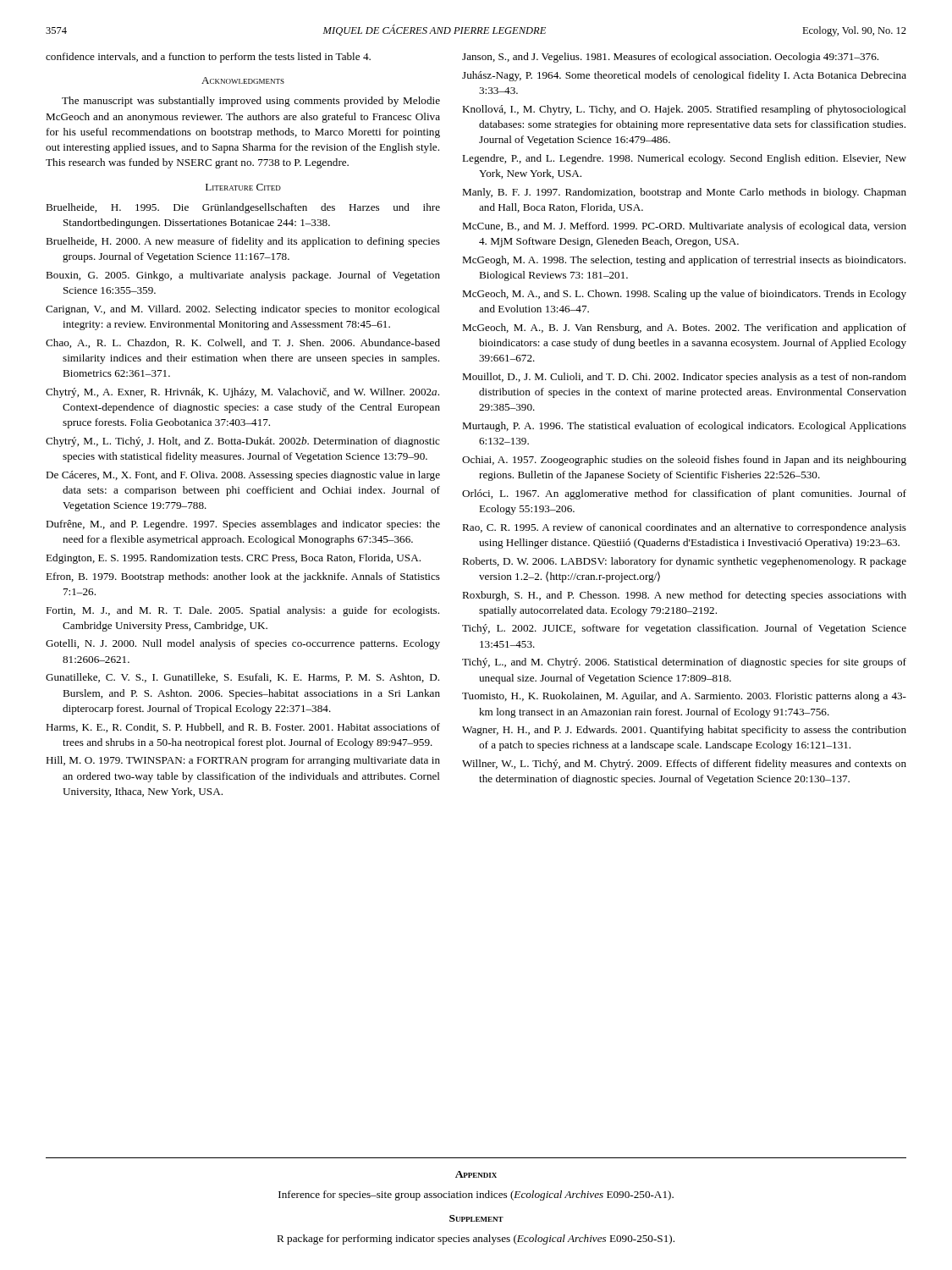The width and height of the screenshot is (952, 1270).
Task: Point to the block beginning "Rao, C. R. 1995. A review of"
Action: click(684, 534)
